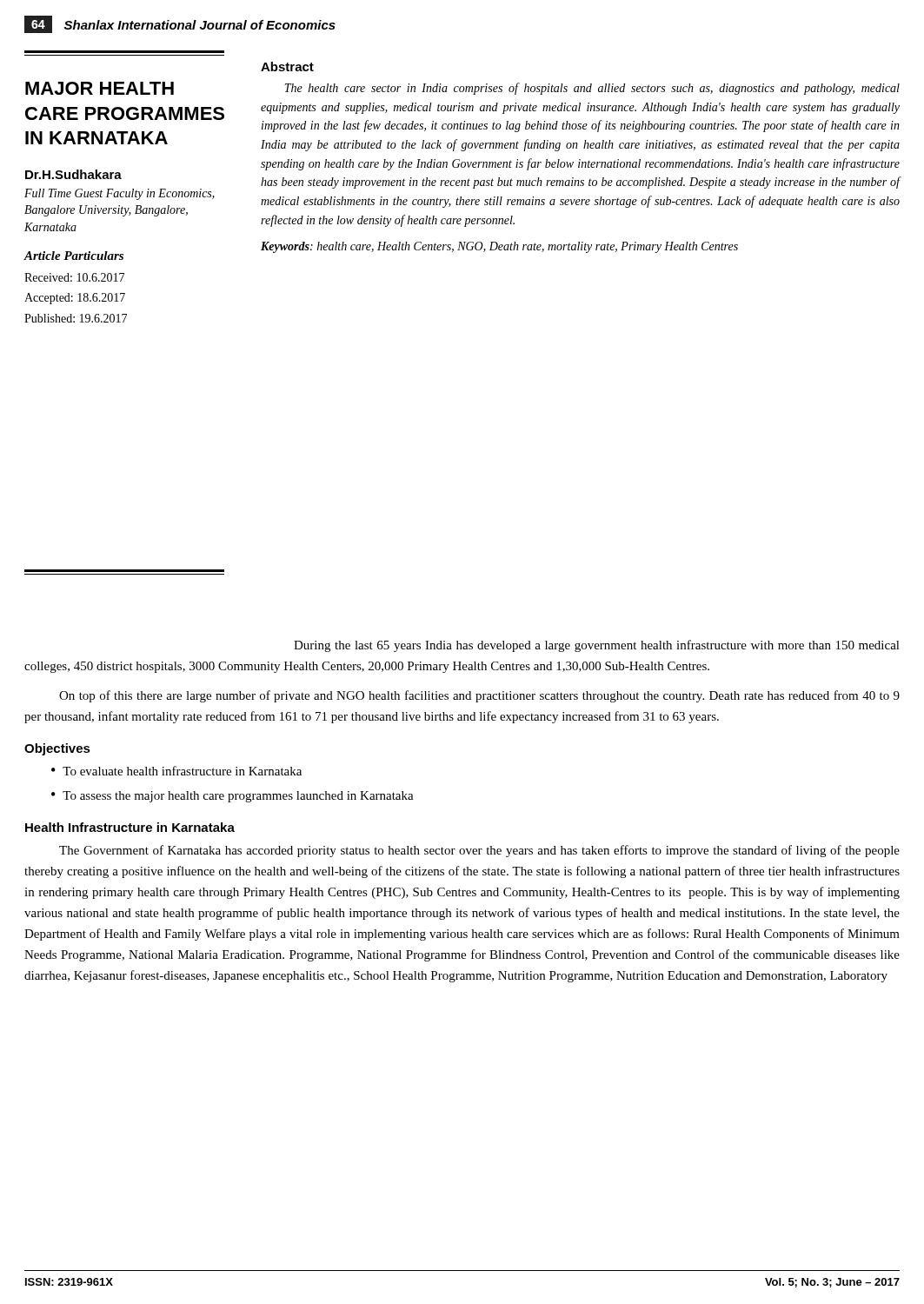924x1304 pixels.
Task: Point to the region starting "Health Infrastructure in Karnataka"
Action: pyautogui.click(x=129, y=827)
